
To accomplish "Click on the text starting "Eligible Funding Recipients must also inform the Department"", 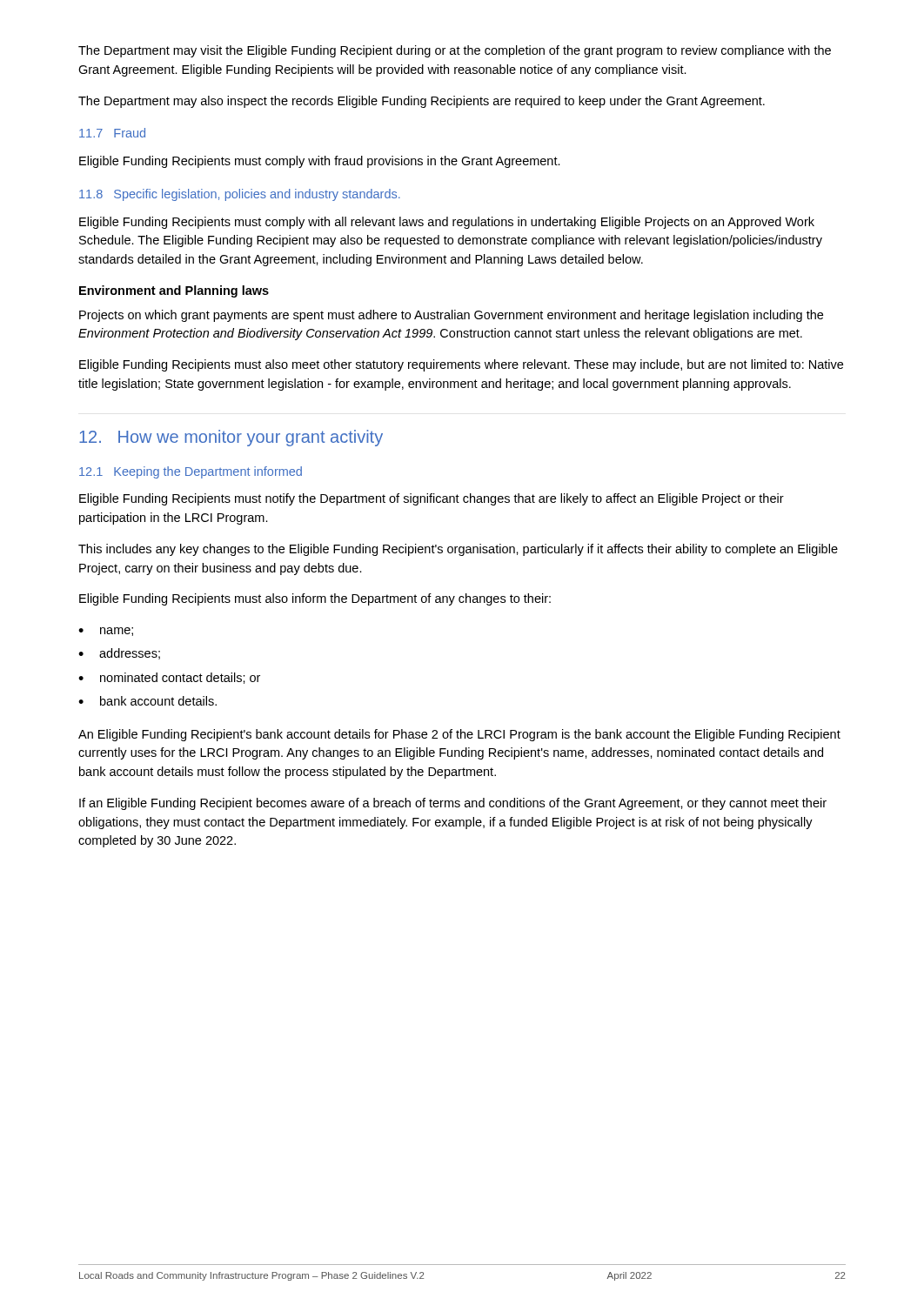I will 315,599.
